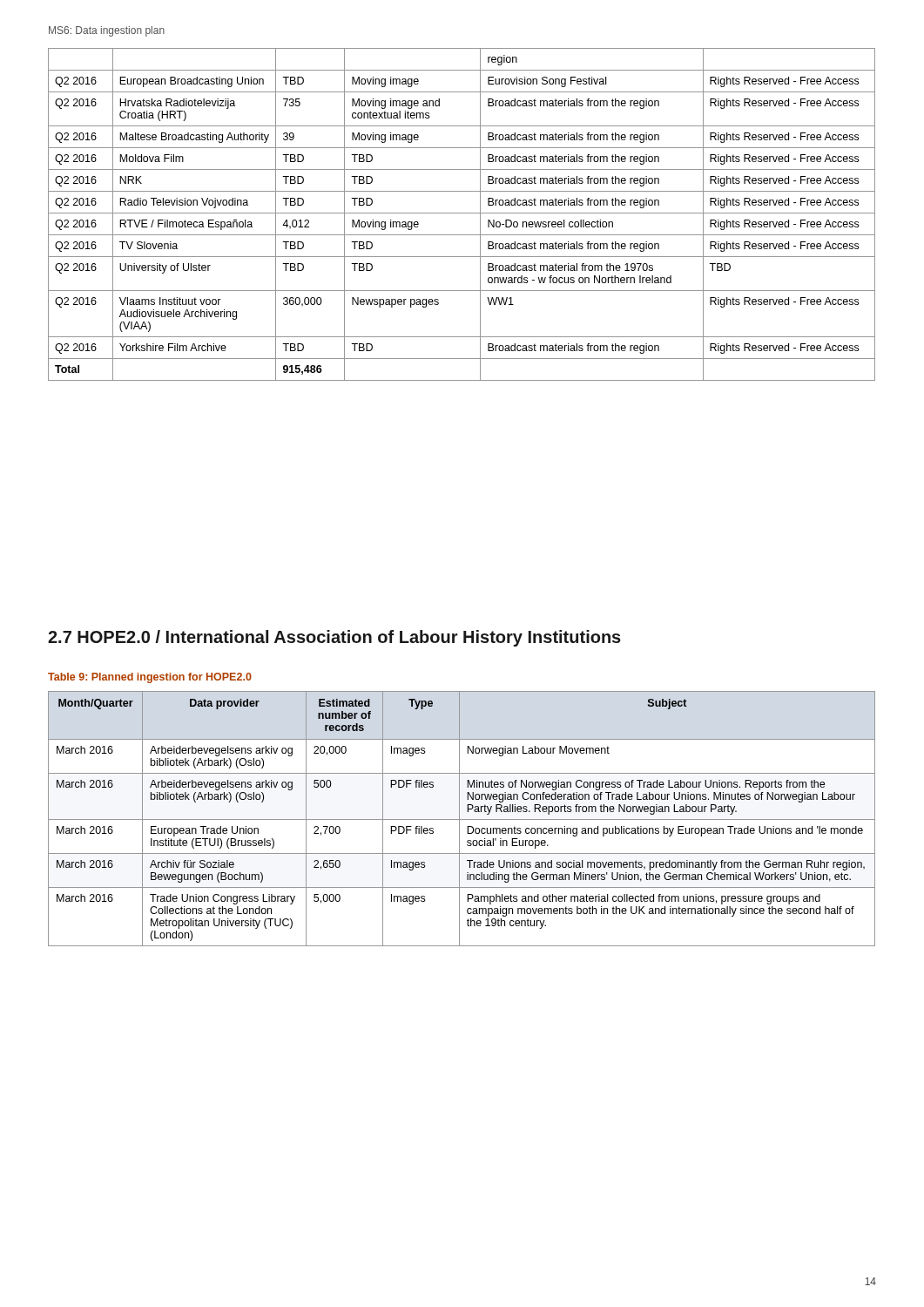Where does it say "Table 9: Planned ingestion for HOPE2.0"?
Viewport: 924px width, 1307px height.
click(150, 677)
